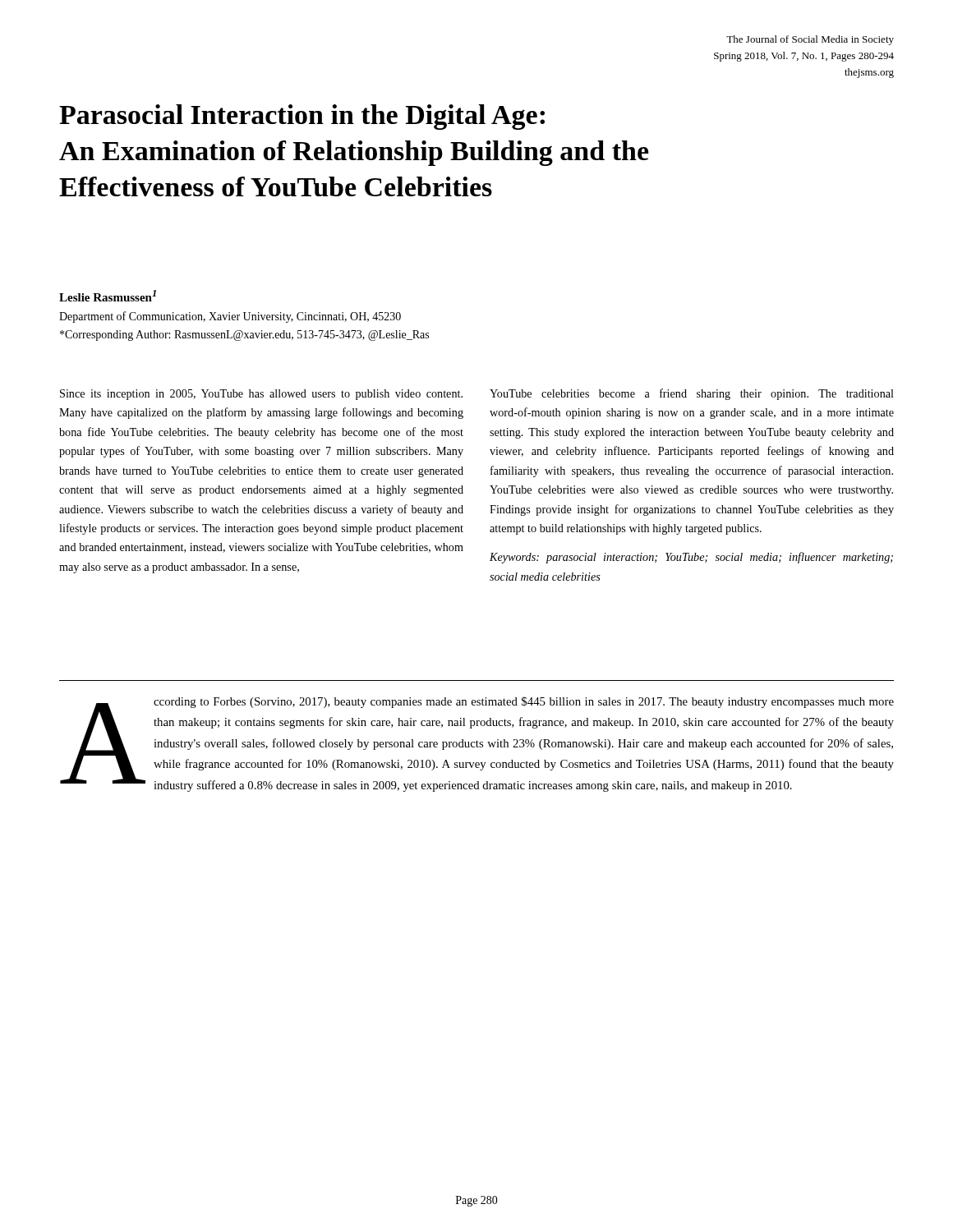Point to the block beginning "Leslie Rasmussen1 Department of Communication, Xavier"

pyautogui.click(x=108, y=296)
